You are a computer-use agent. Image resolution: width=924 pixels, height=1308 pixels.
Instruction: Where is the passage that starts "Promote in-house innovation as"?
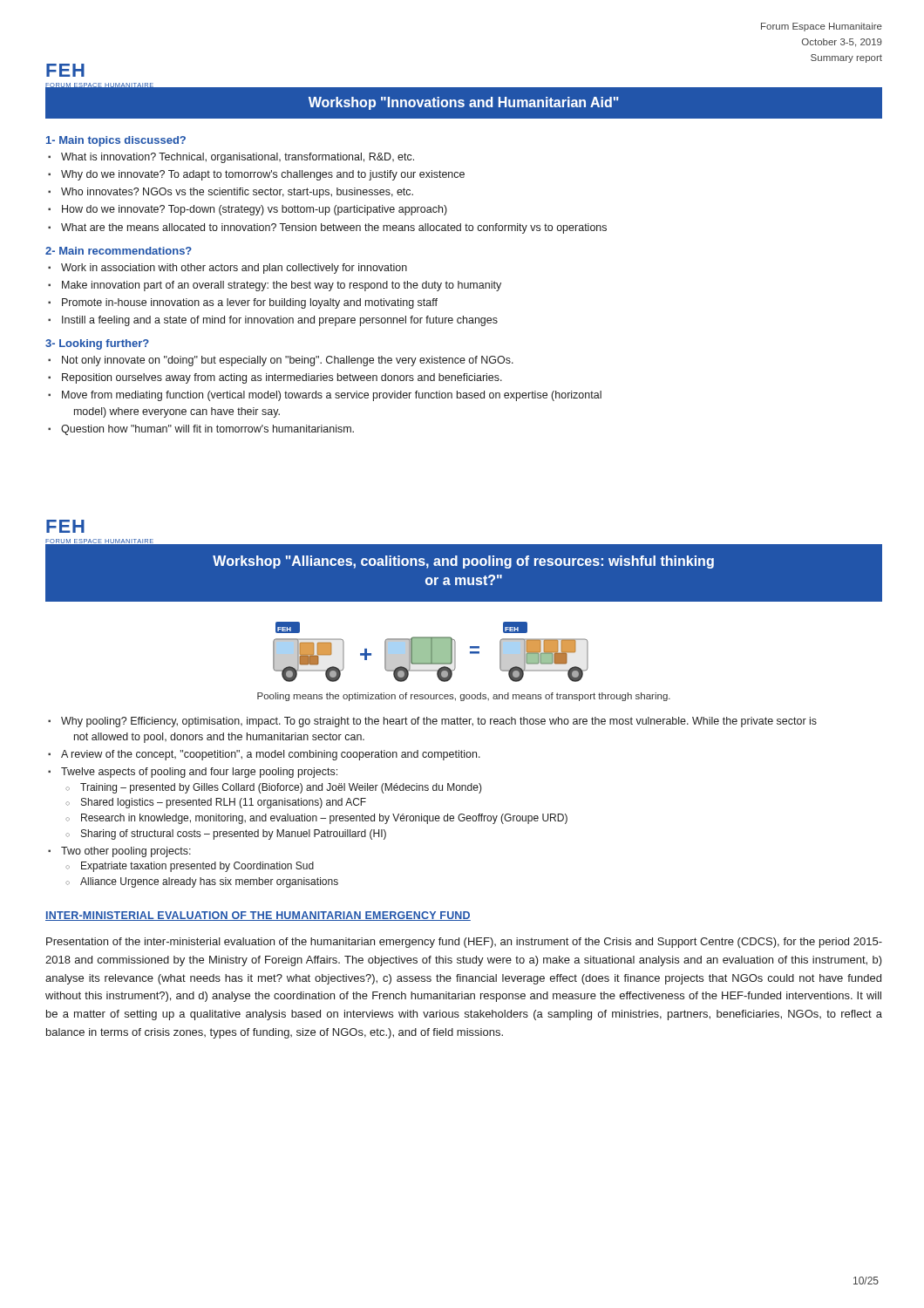pyautogui.click(x=249, y=302)
